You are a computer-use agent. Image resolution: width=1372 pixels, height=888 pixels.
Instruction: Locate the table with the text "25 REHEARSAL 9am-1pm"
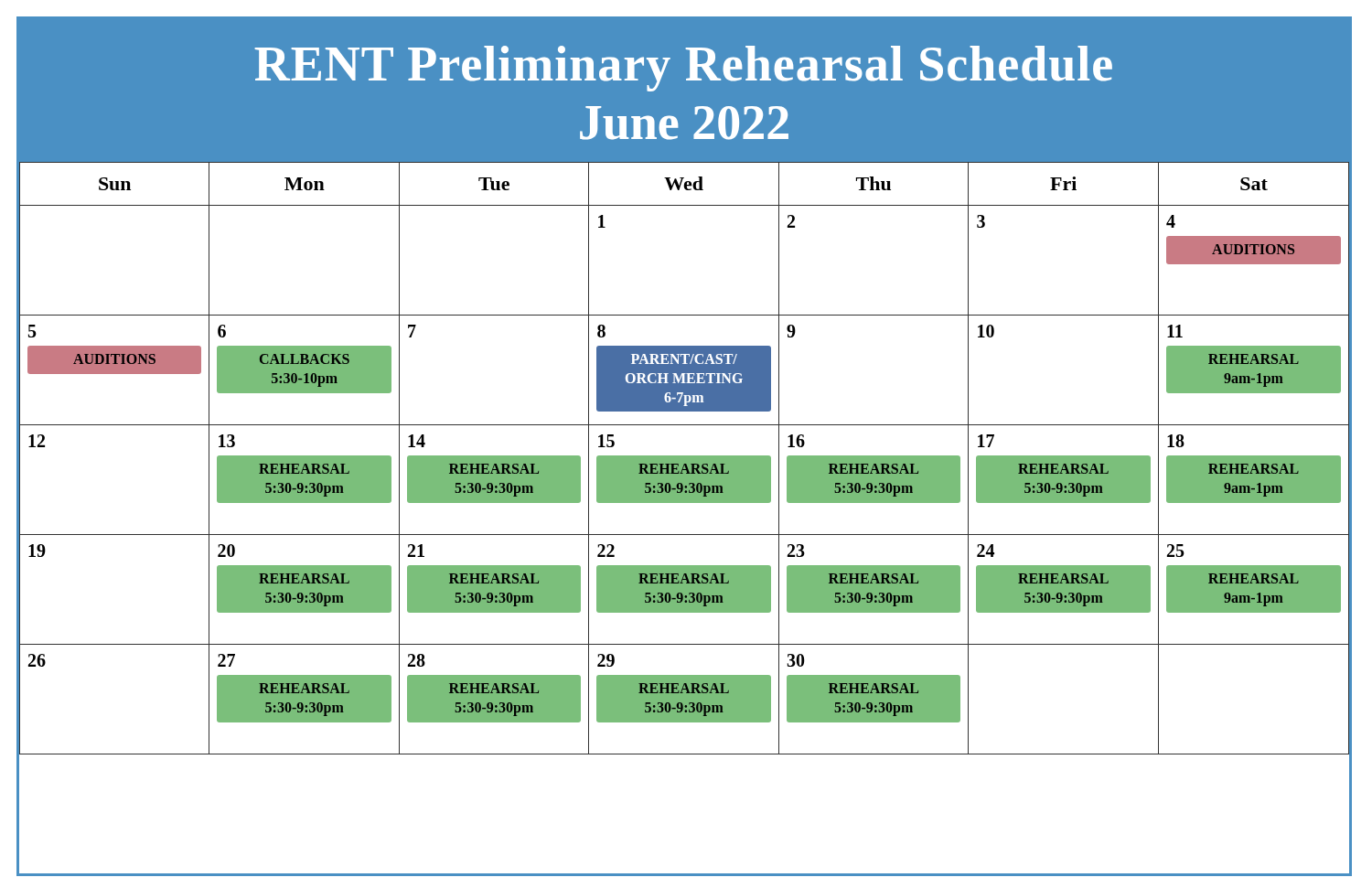click(x=684, y=458)
